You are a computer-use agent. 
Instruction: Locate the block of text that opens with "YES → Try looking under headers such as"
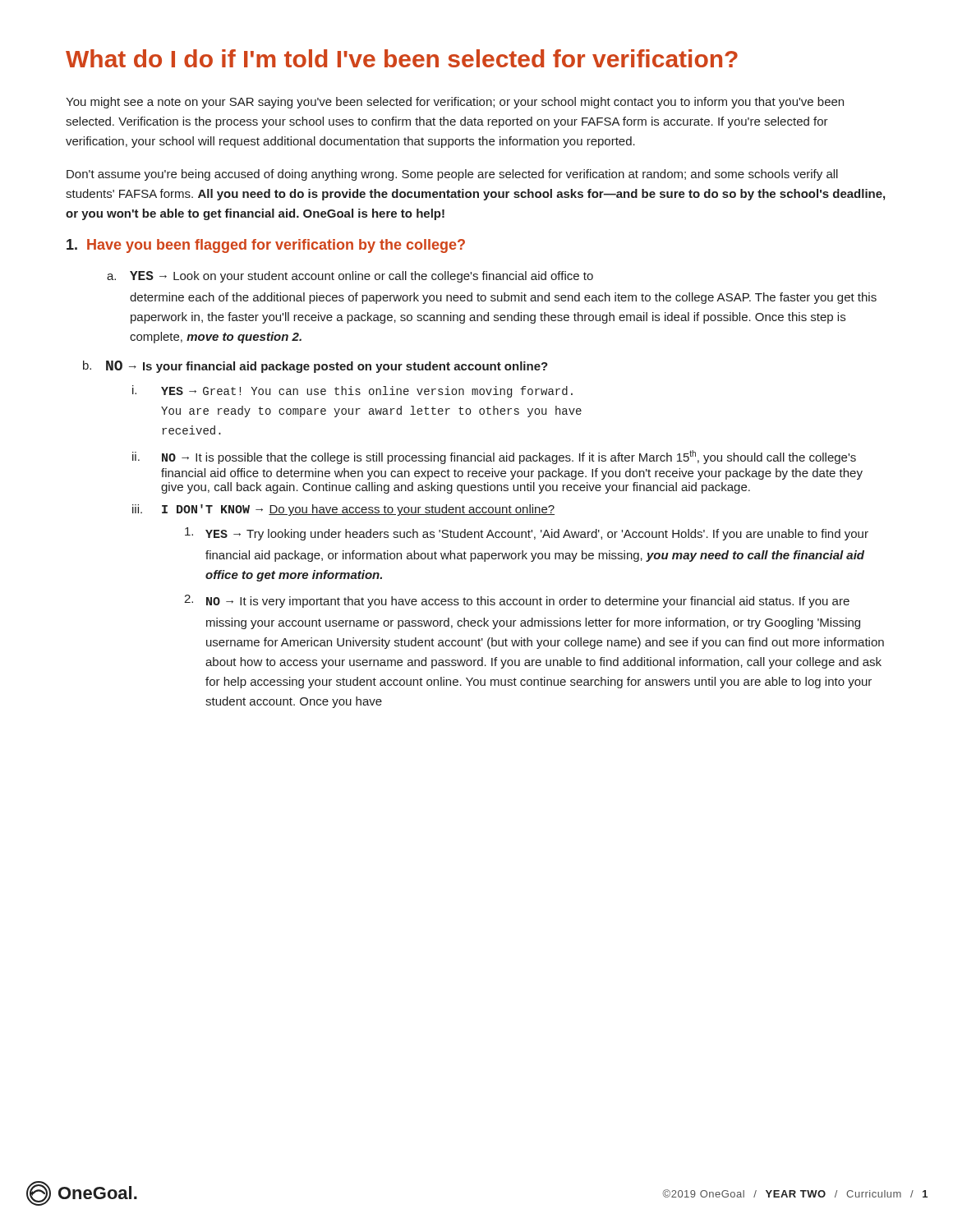pyautogui.click(x=536, y=555)
